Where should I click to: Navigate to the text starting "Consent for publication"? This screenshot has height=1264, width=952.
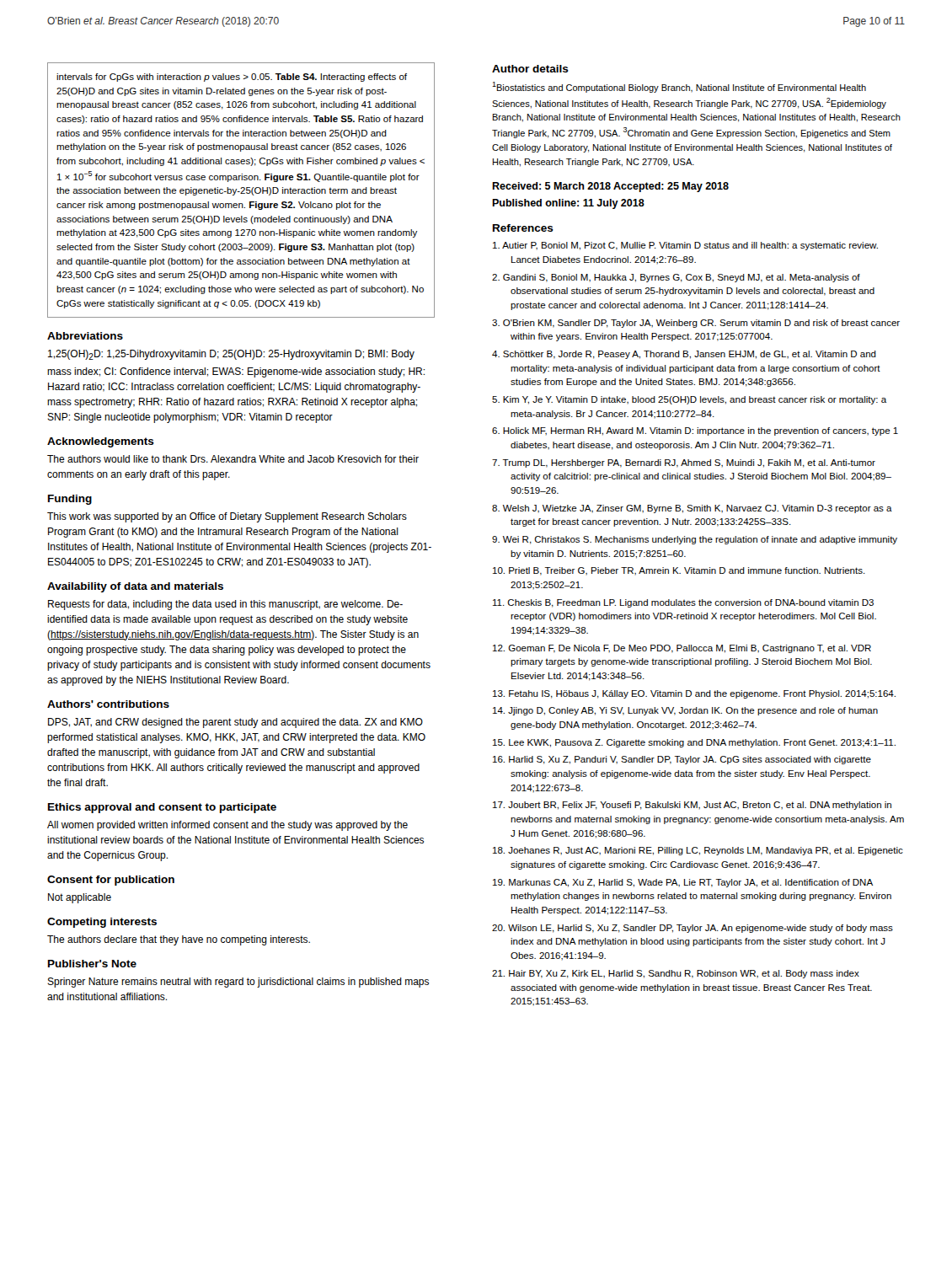111,879
